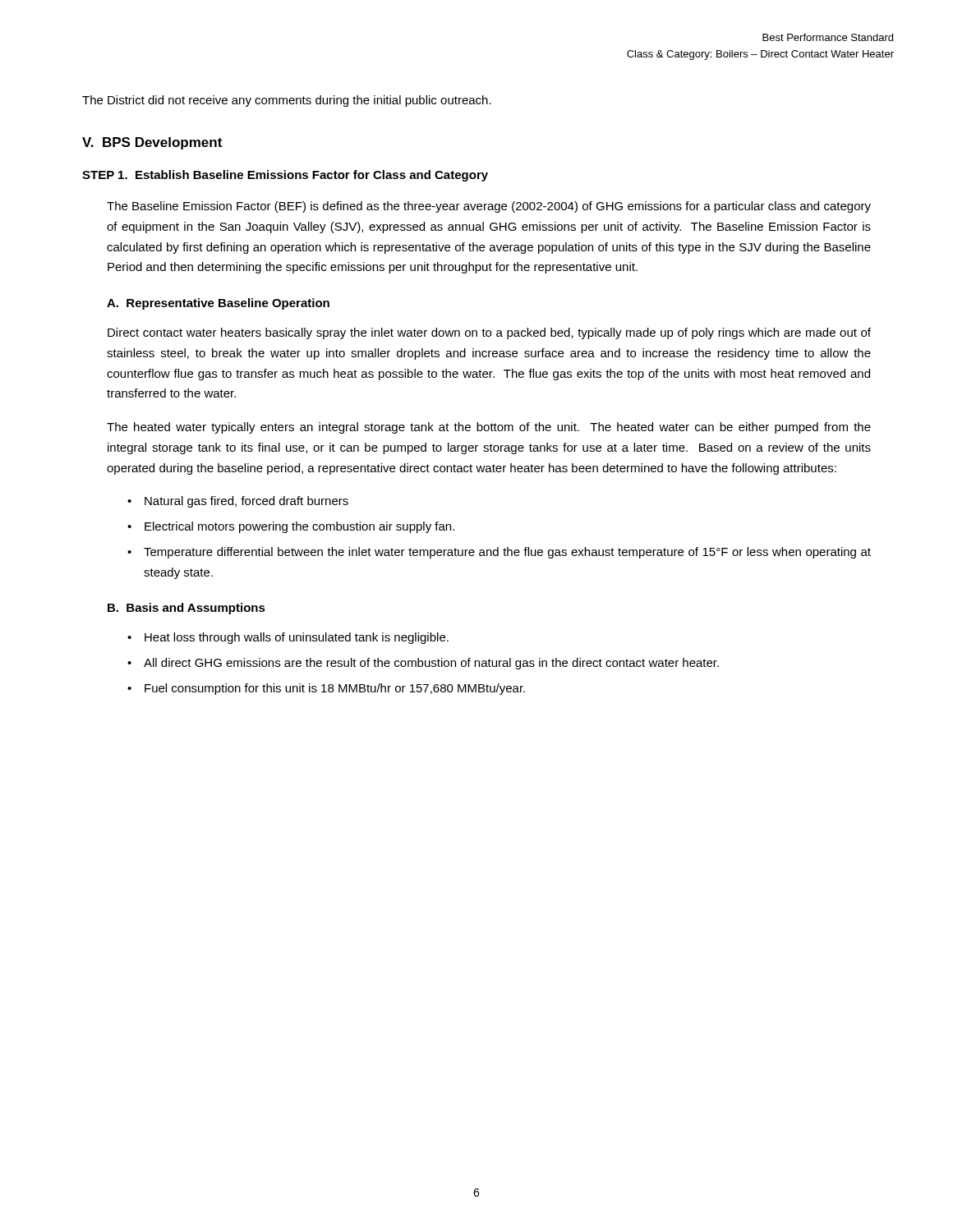Click on the block starting "Heat loss through walls of uninsulated"
Image resolution: width=953 pixels, height=1232 pixels.
tap(297, 637)
